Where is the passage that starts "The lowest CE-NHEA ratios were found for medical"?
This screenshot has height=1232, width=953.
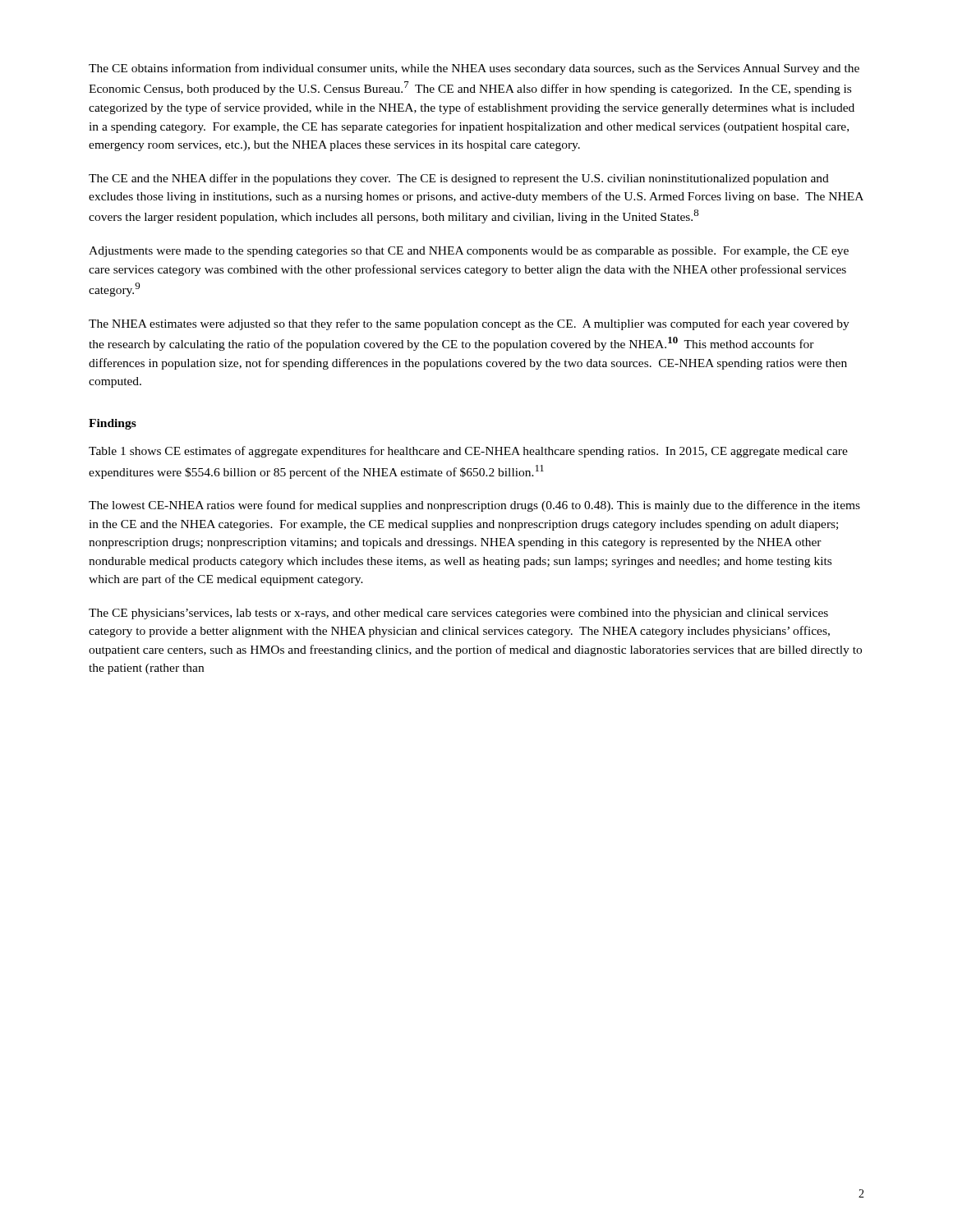click(x=474, y=542)
